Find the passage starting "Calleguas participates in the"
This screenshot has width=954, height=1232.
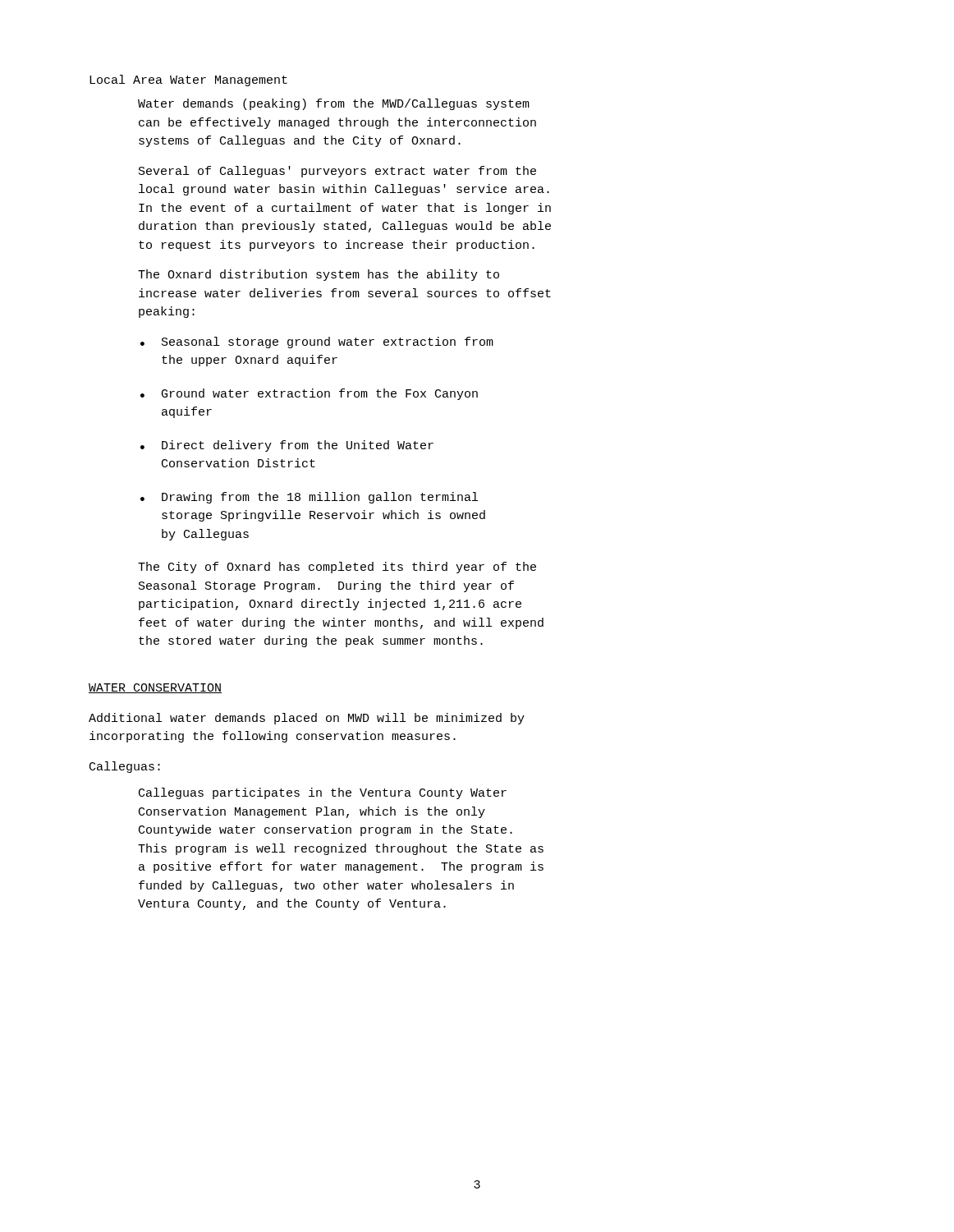coord(341,849)
